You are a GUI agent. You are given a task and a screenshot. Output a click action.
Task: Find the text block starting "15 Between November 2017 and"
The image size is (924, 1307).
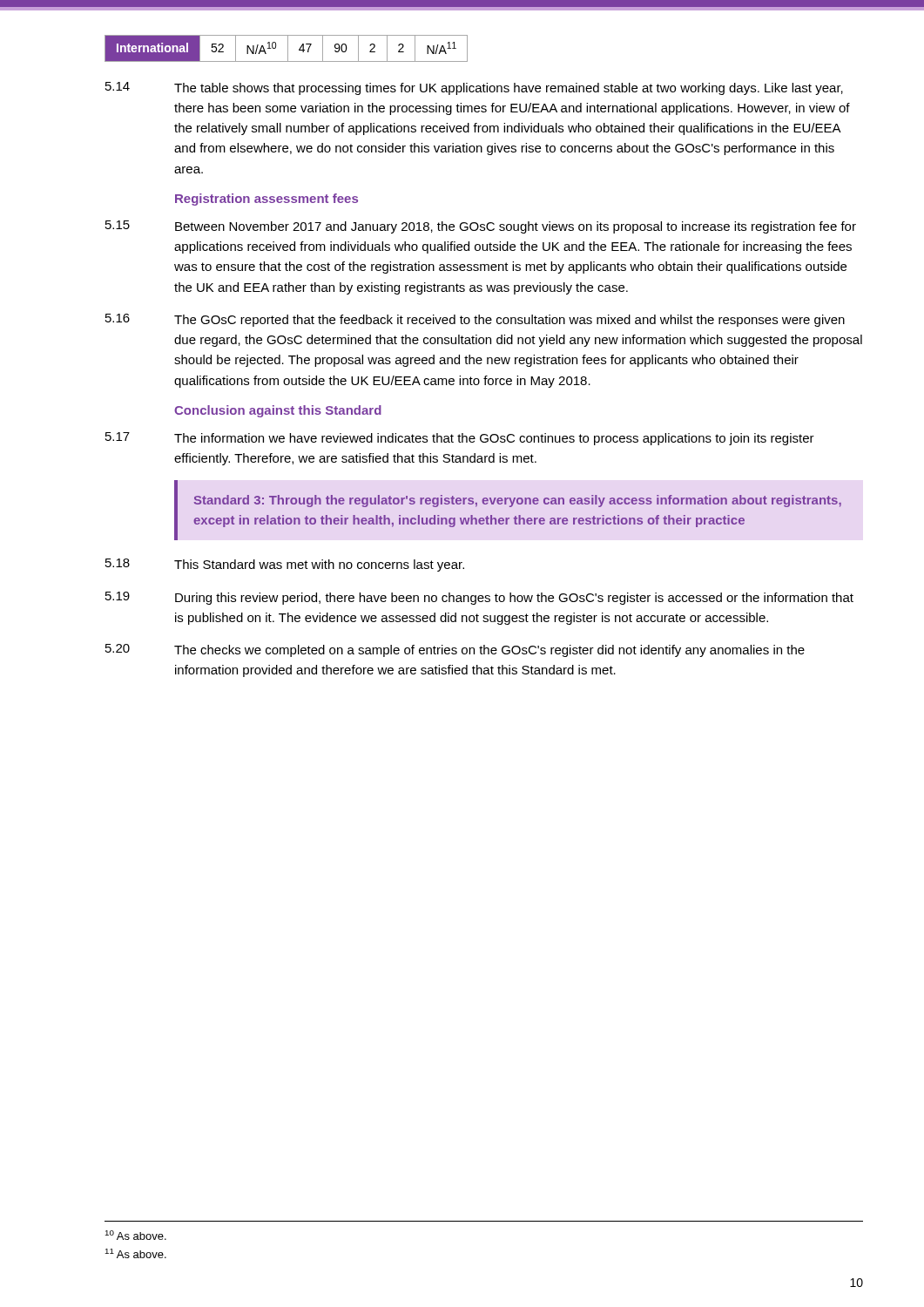(x=484, y=257)
